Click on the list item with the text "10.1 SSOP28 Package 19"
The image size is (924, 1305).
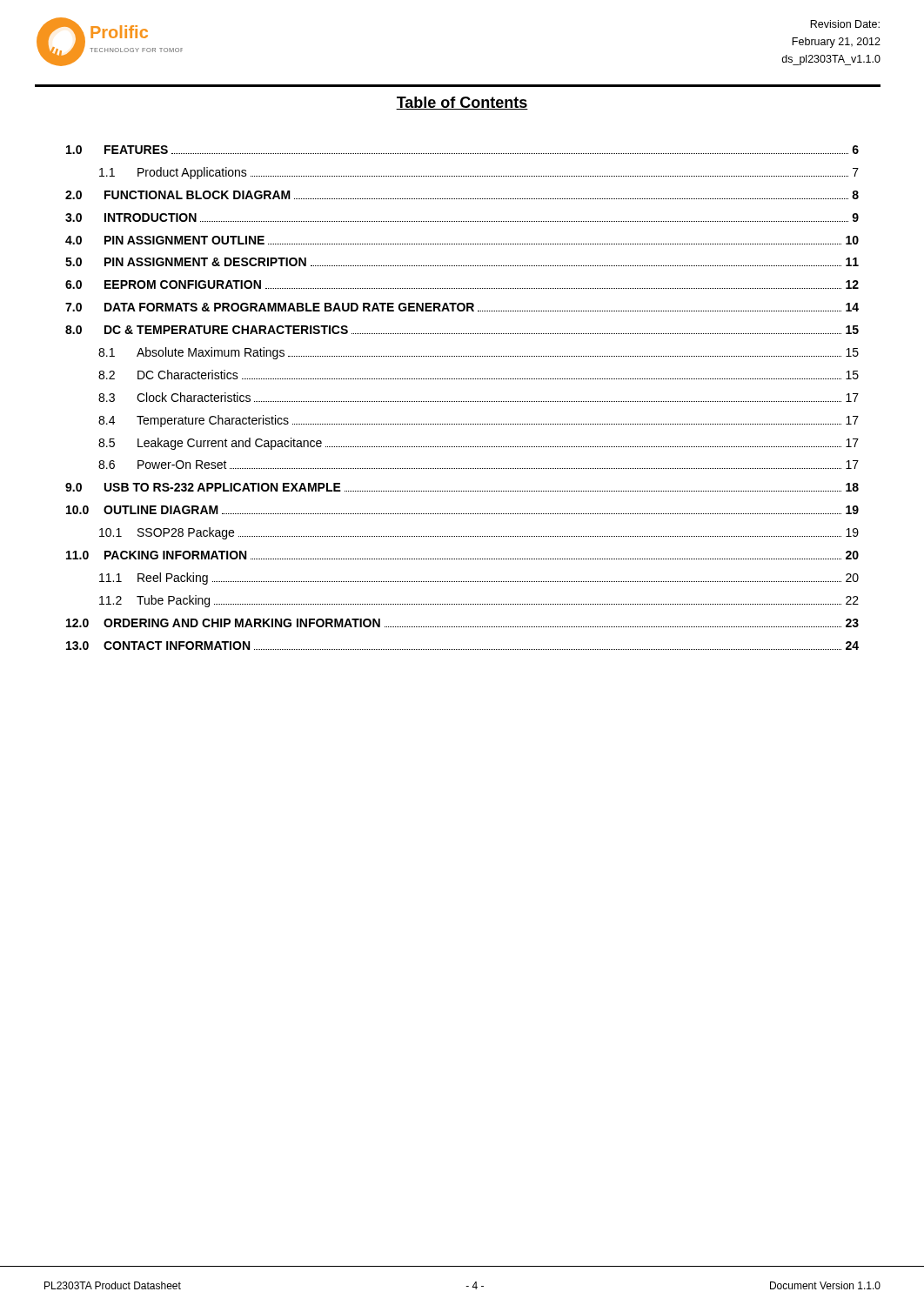point(479,533)
